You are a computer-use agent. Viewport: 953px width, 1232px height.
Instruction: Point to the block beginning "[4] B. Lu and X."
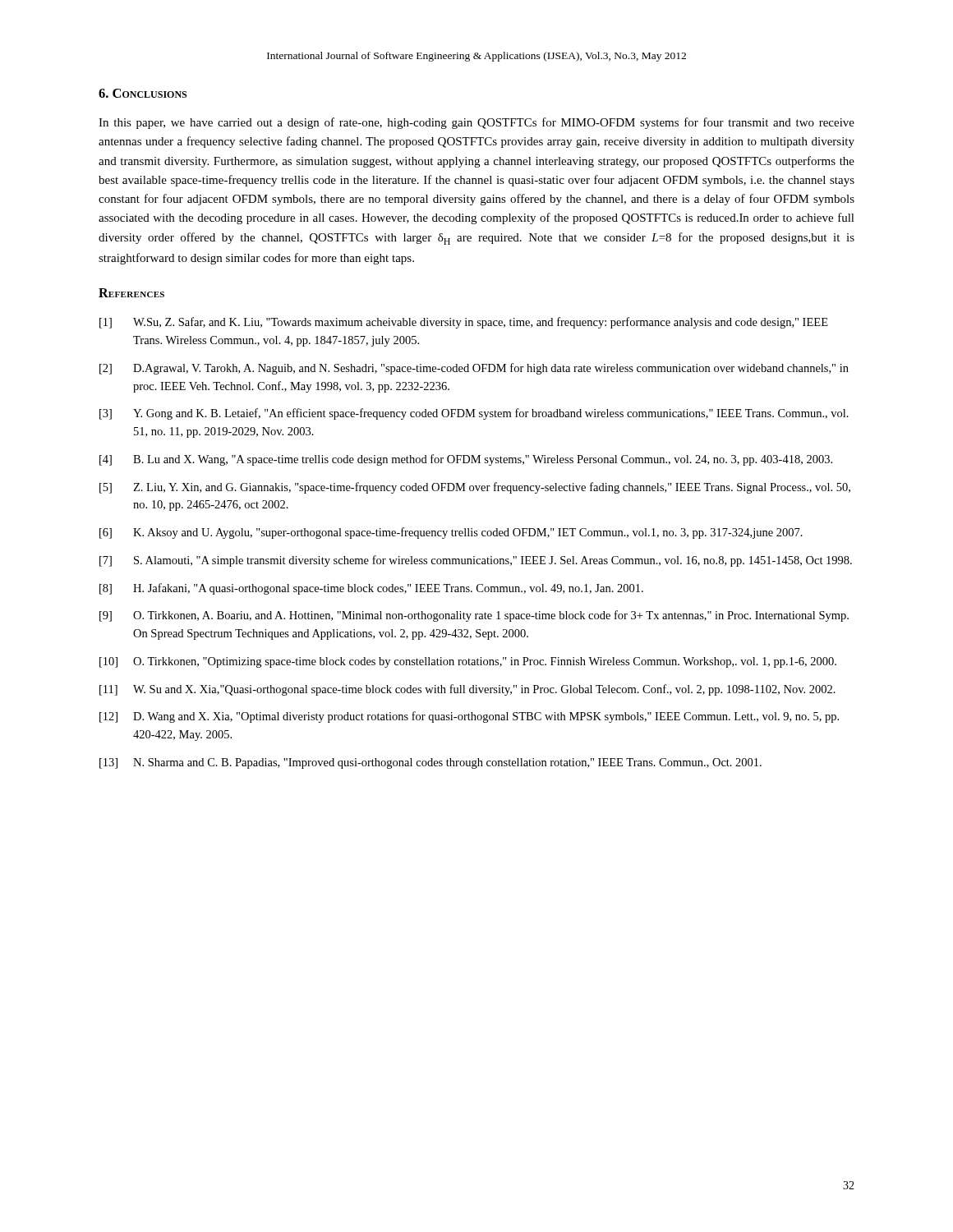[476, 460]
